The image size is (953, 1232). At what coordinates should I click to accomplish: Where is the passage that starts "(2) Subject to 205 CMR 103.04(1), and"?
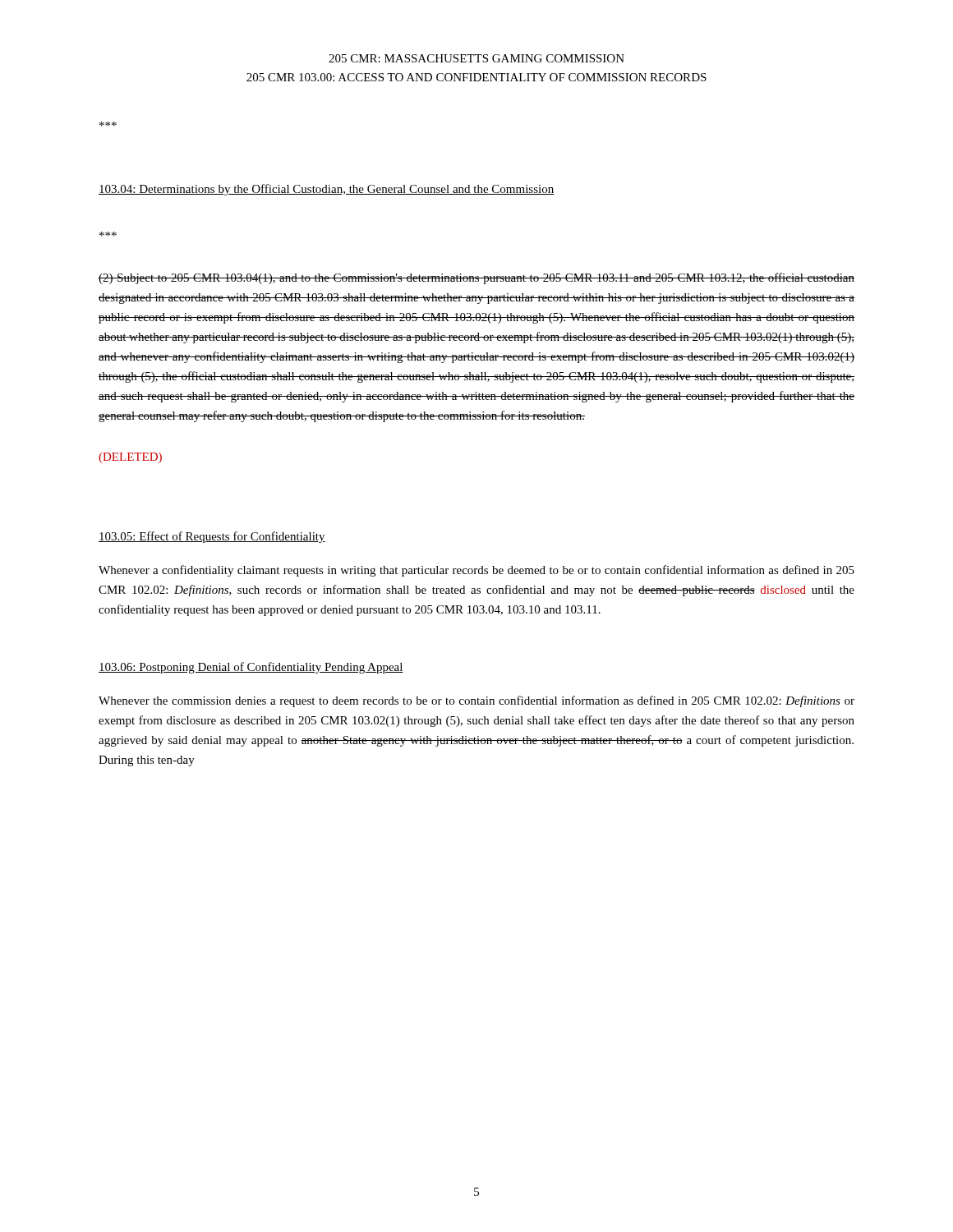pyautogui.click(x=476, y=347)
